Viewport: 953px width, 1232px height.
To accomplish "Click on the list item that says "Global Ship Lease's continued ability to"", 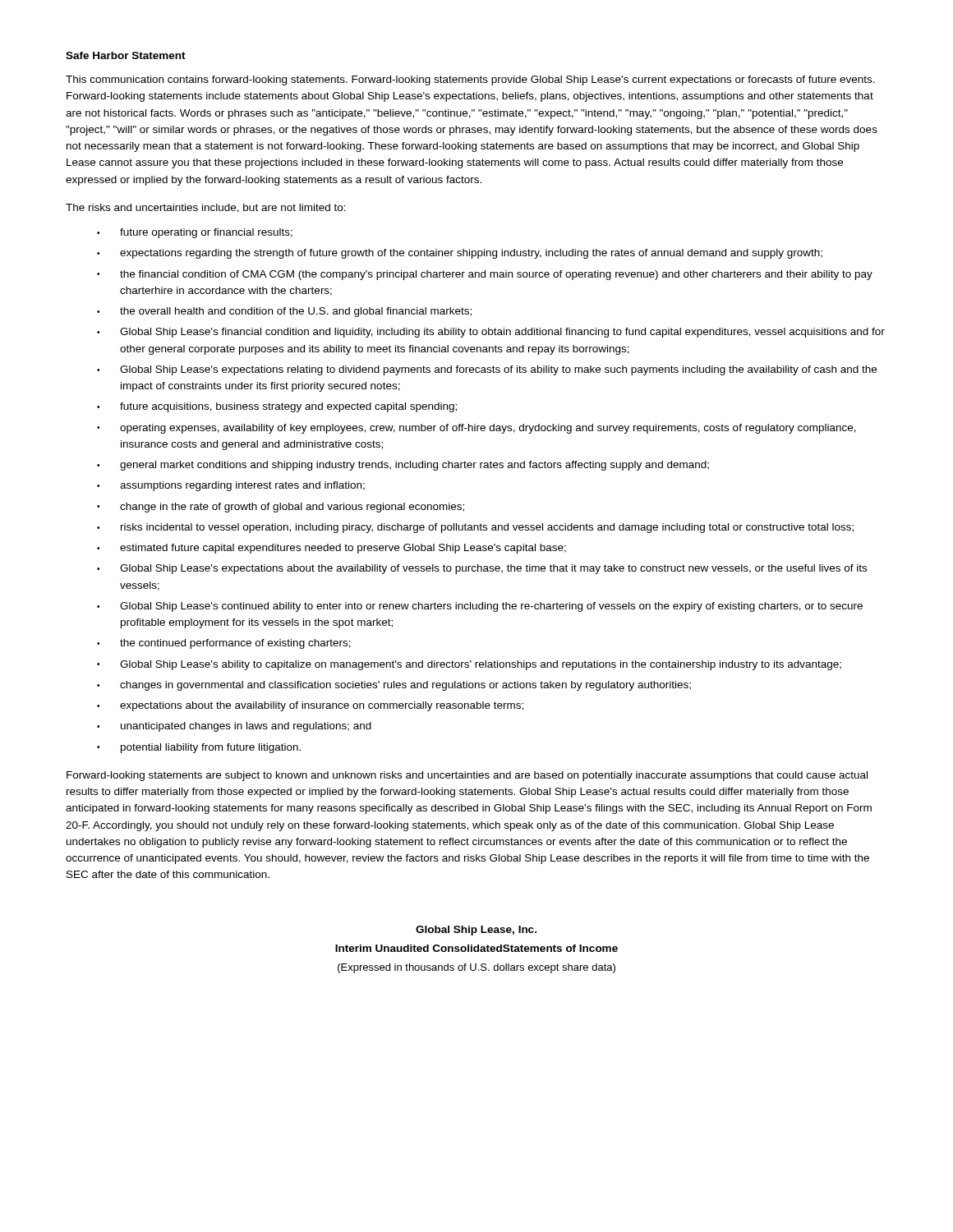I will [x=476, y=614].
